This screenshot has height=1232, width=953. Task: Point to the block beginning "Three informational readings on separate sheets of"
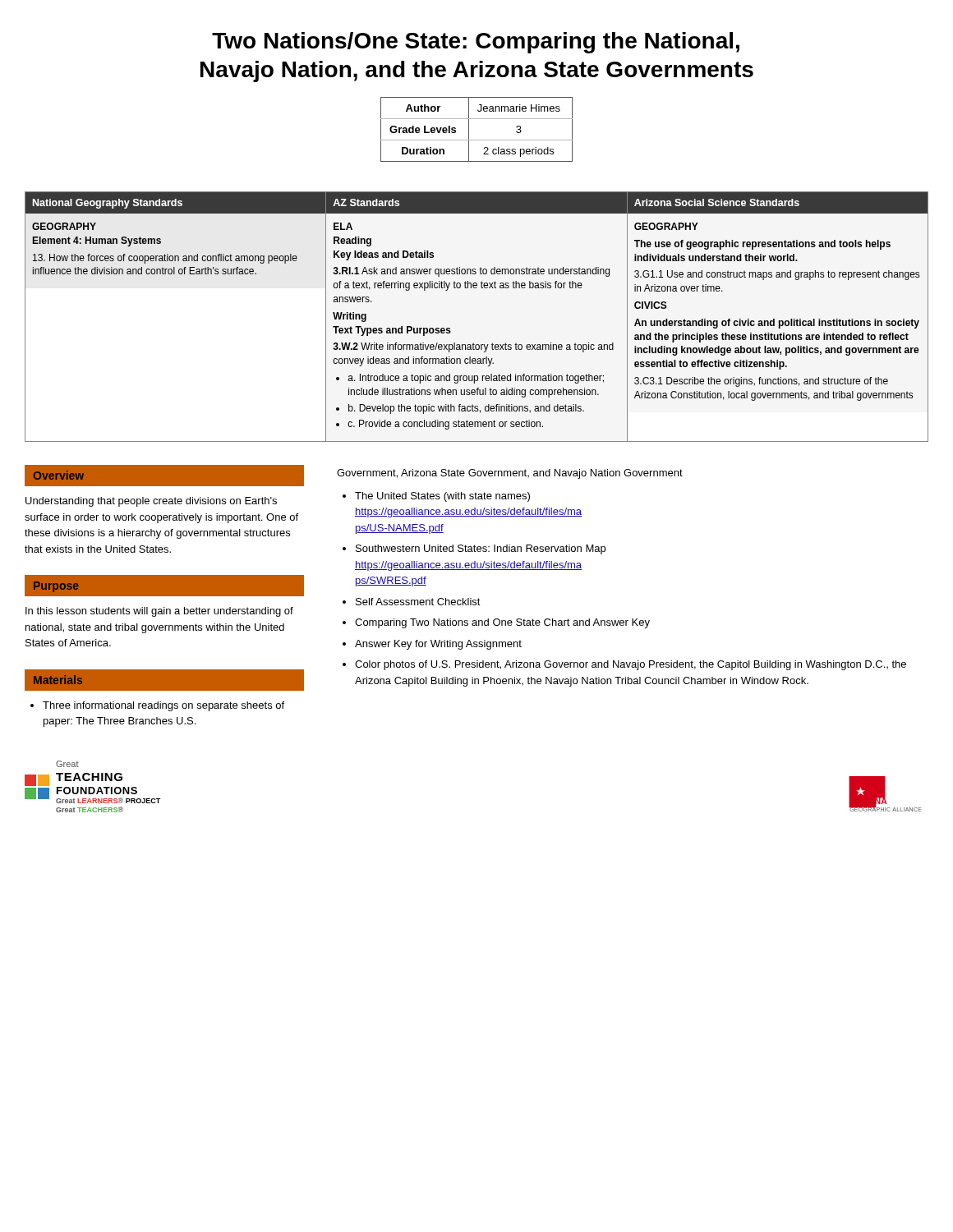pos(164,713)
